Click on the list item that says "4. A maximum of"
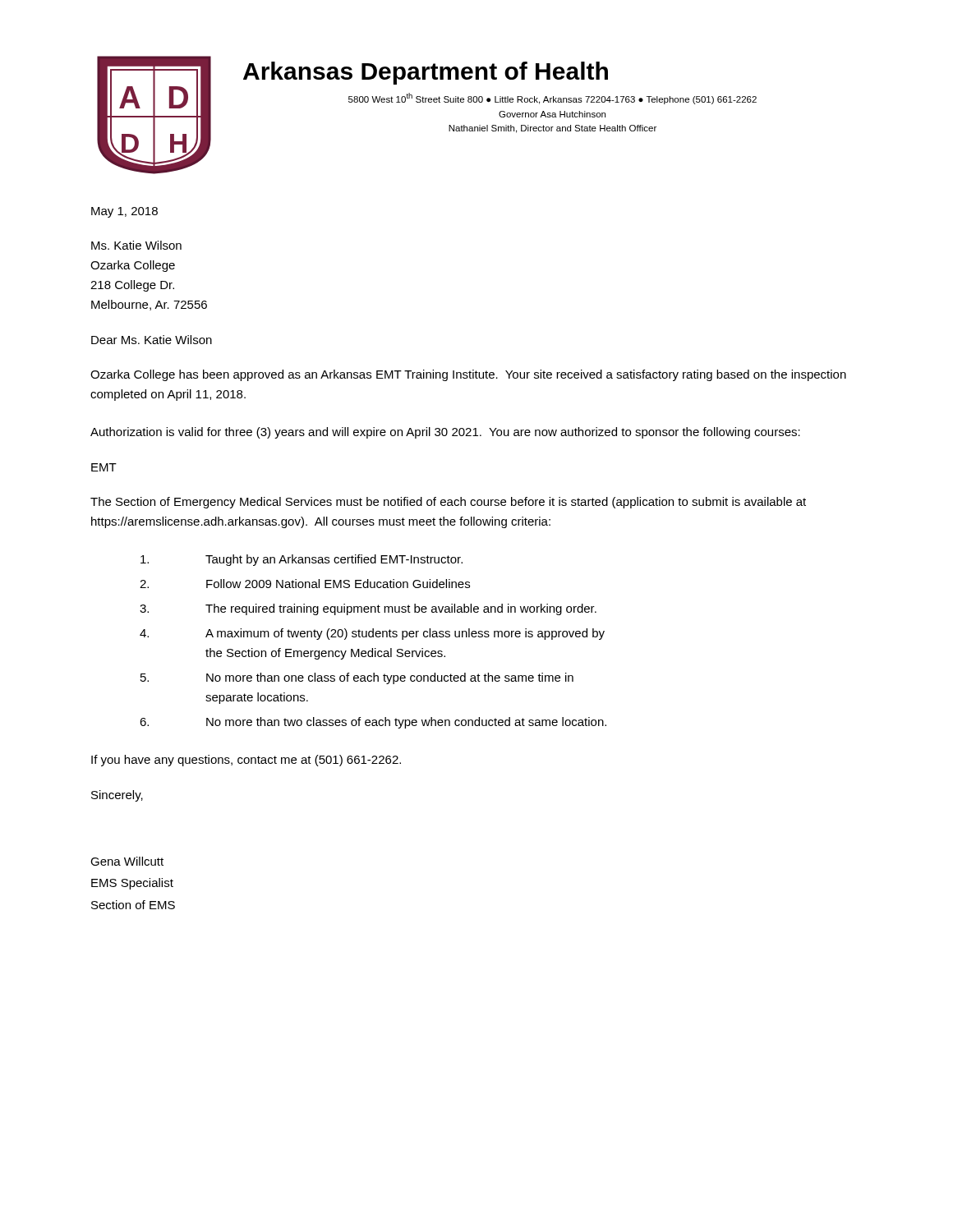Image resolution: width=953 pixels, height=1232 pixels. (x=476, y=643)
